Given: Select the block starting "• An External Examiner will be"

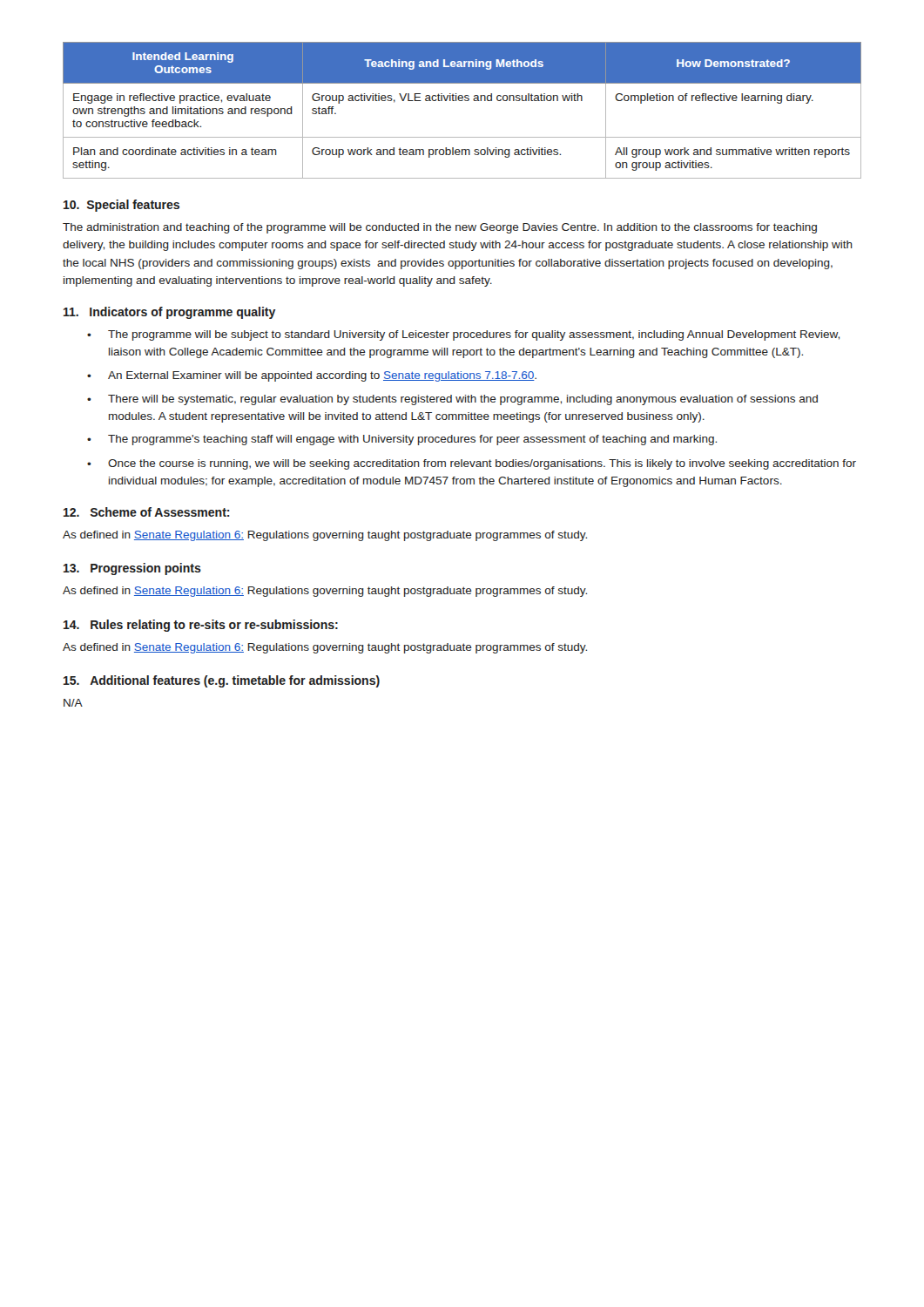Looking at the screenshot, I should point(474,376).
